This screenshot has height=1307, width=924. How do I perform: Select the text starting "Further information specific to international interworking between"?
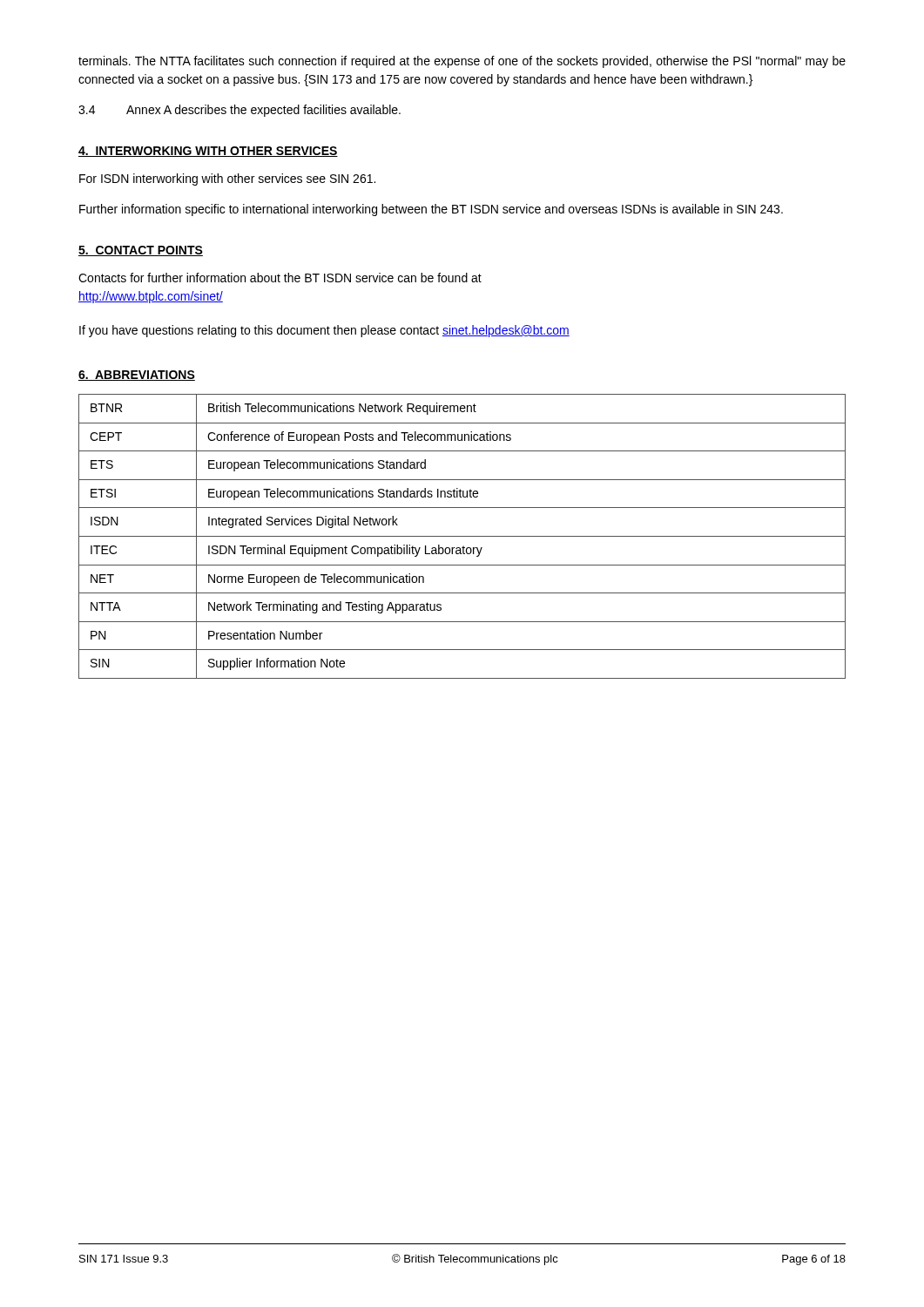(431, 209)
